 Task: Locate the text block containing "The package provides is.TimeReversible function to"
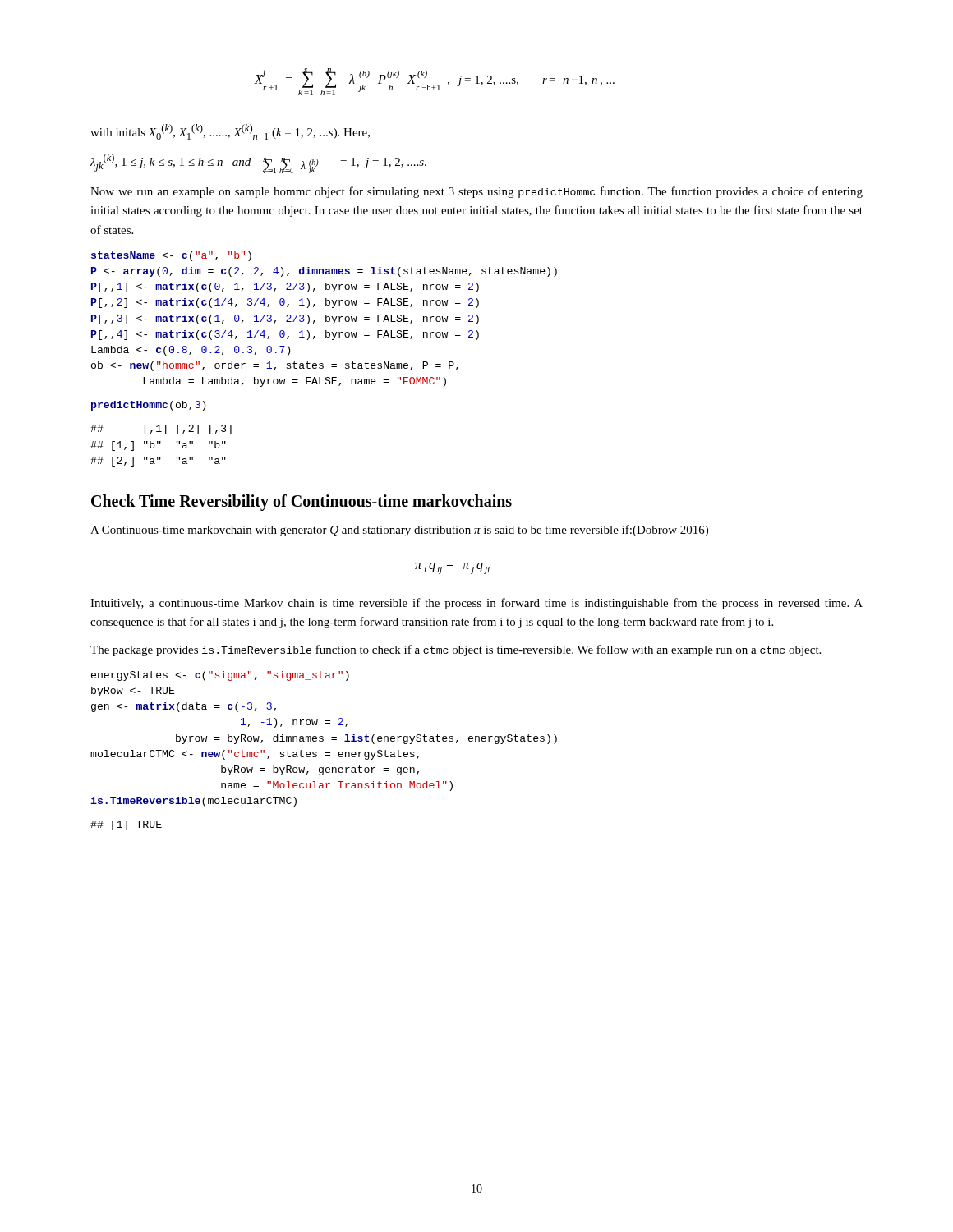456,650
